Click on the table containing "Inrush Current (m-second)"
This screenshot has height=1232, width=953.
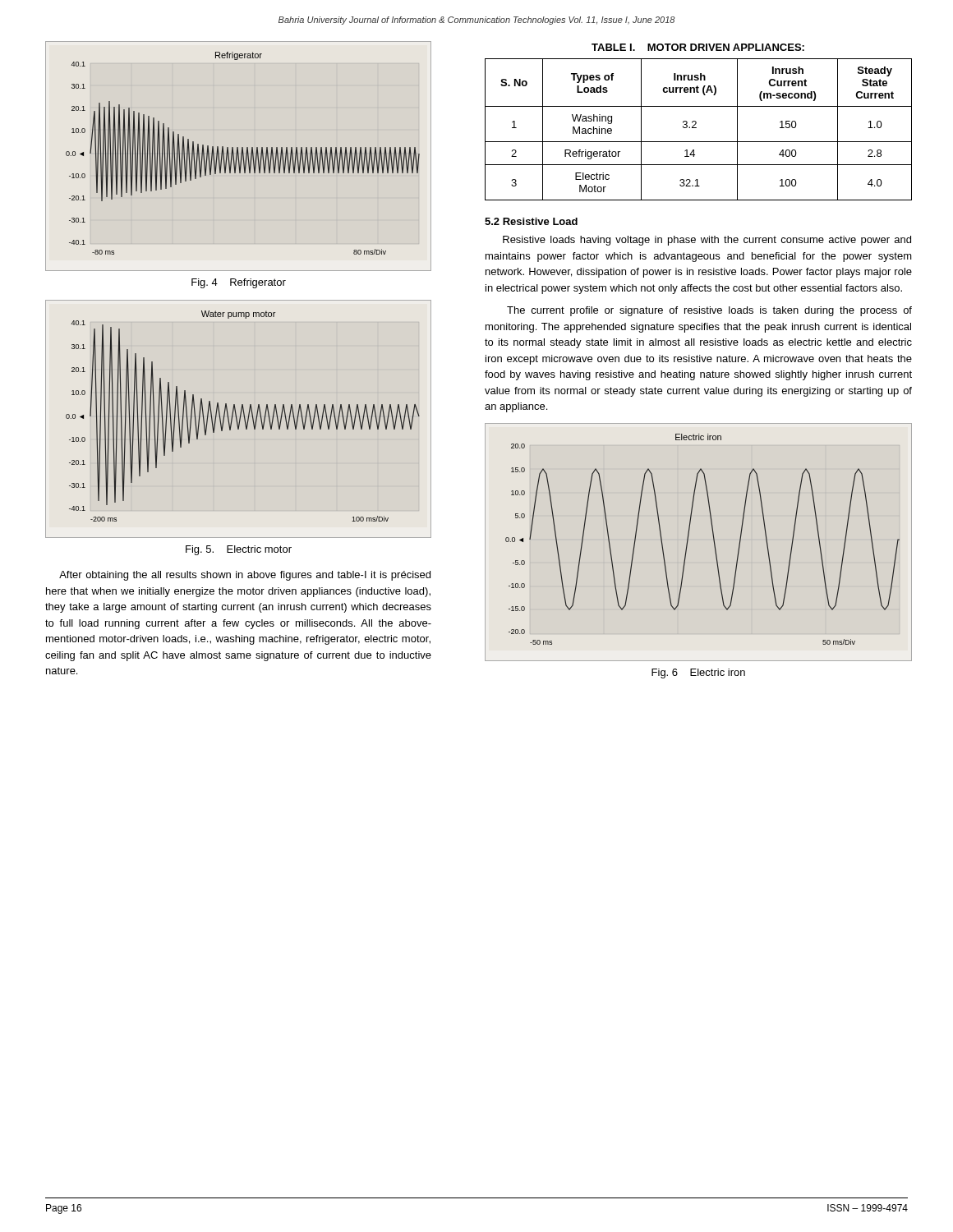point(698,129)
